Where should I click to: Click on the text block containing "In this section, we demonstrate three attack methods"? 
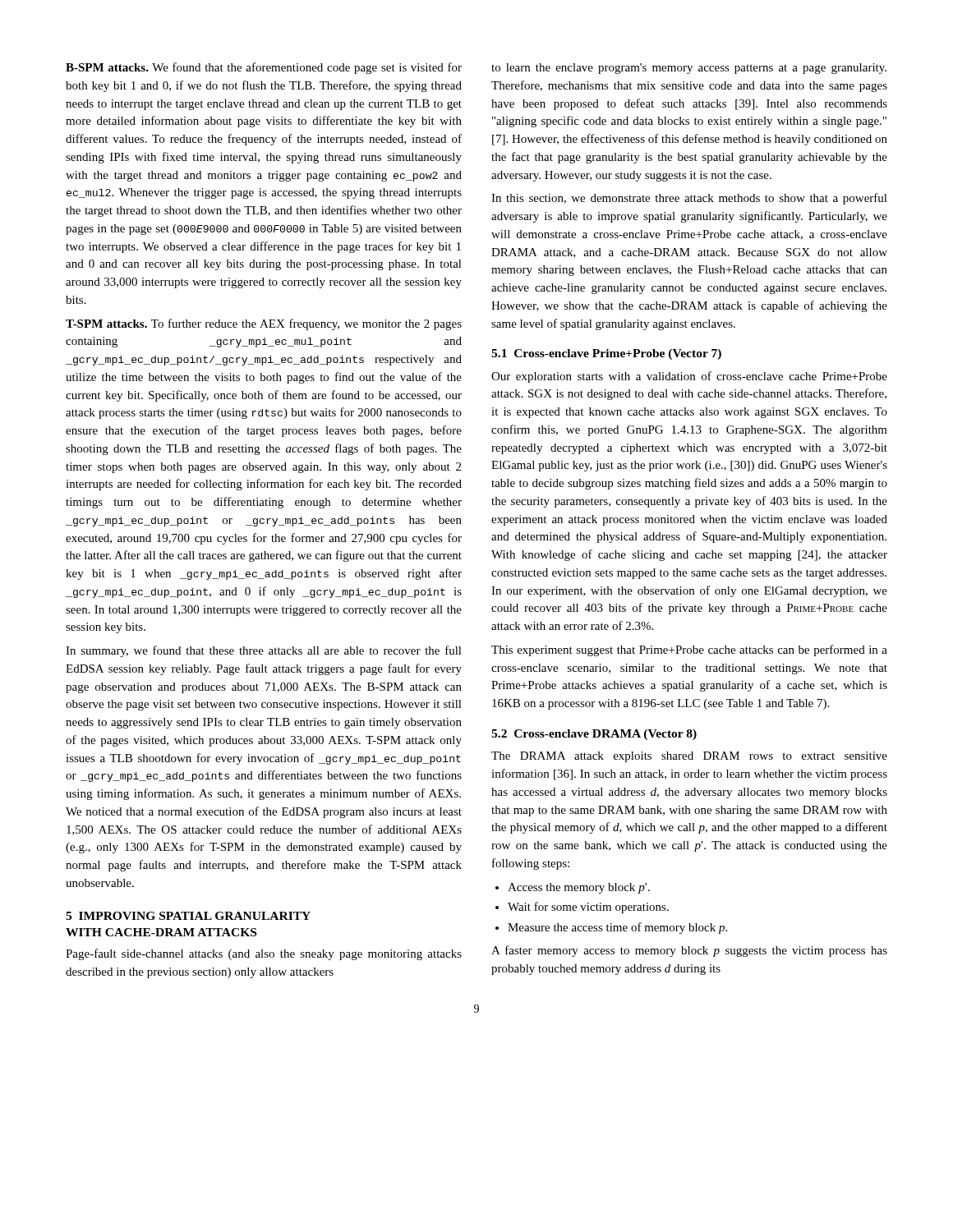(689, 261)
